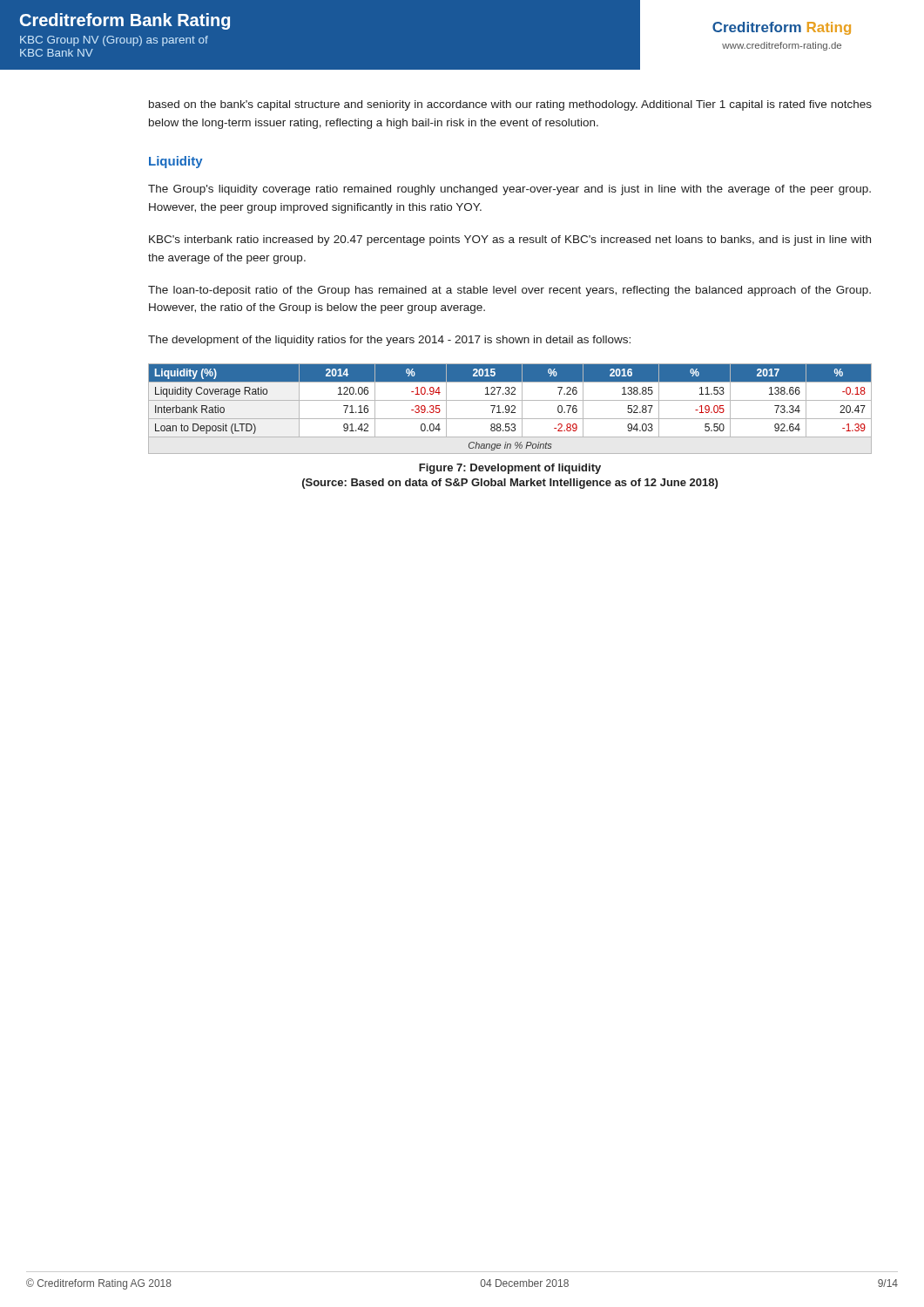Select the text block starting "The development of the liquidity ratios for the"
The image size is (924, 1307).
(390, 340)
